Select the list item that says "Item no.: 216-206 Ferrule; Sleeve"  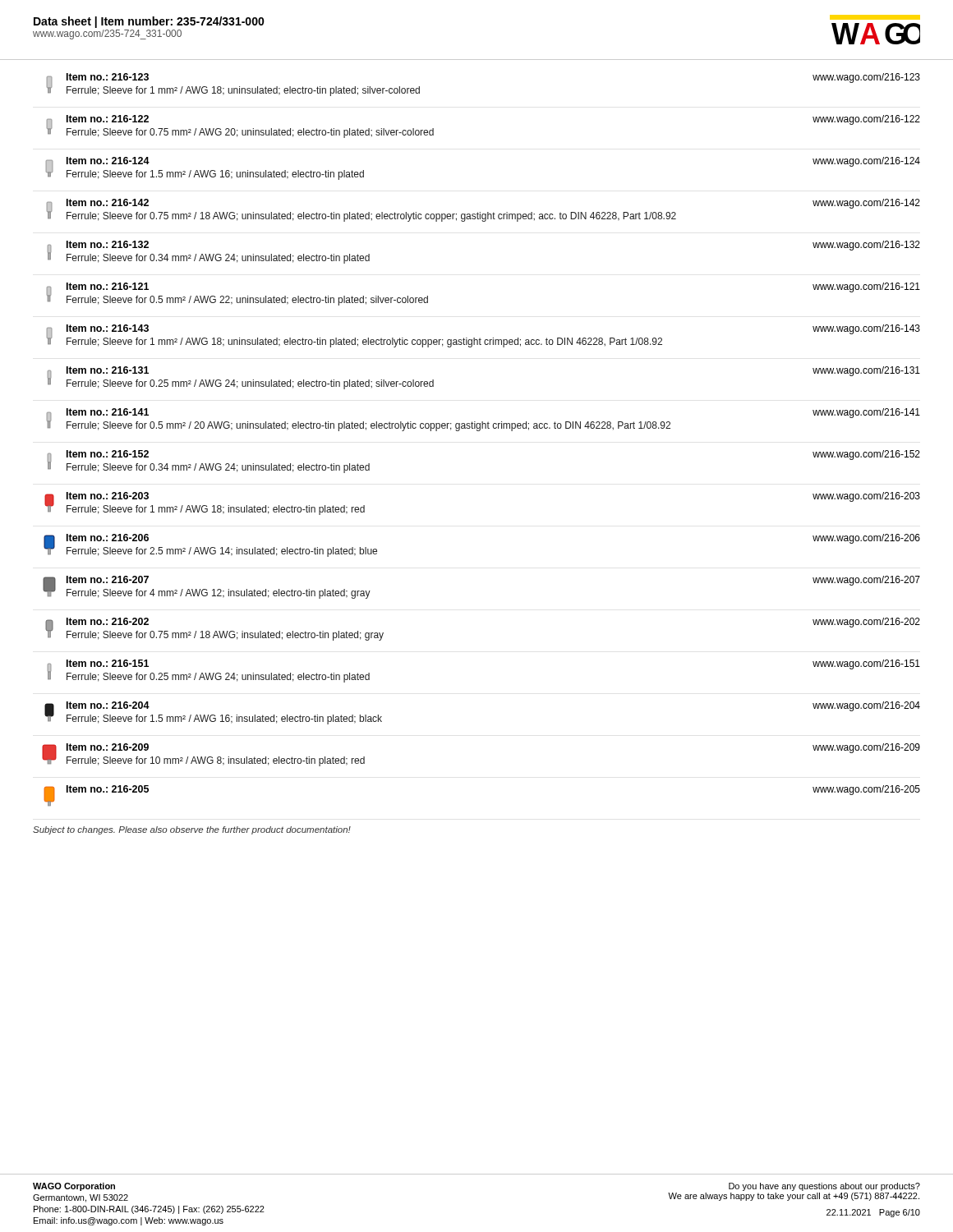tap(146, 549)
